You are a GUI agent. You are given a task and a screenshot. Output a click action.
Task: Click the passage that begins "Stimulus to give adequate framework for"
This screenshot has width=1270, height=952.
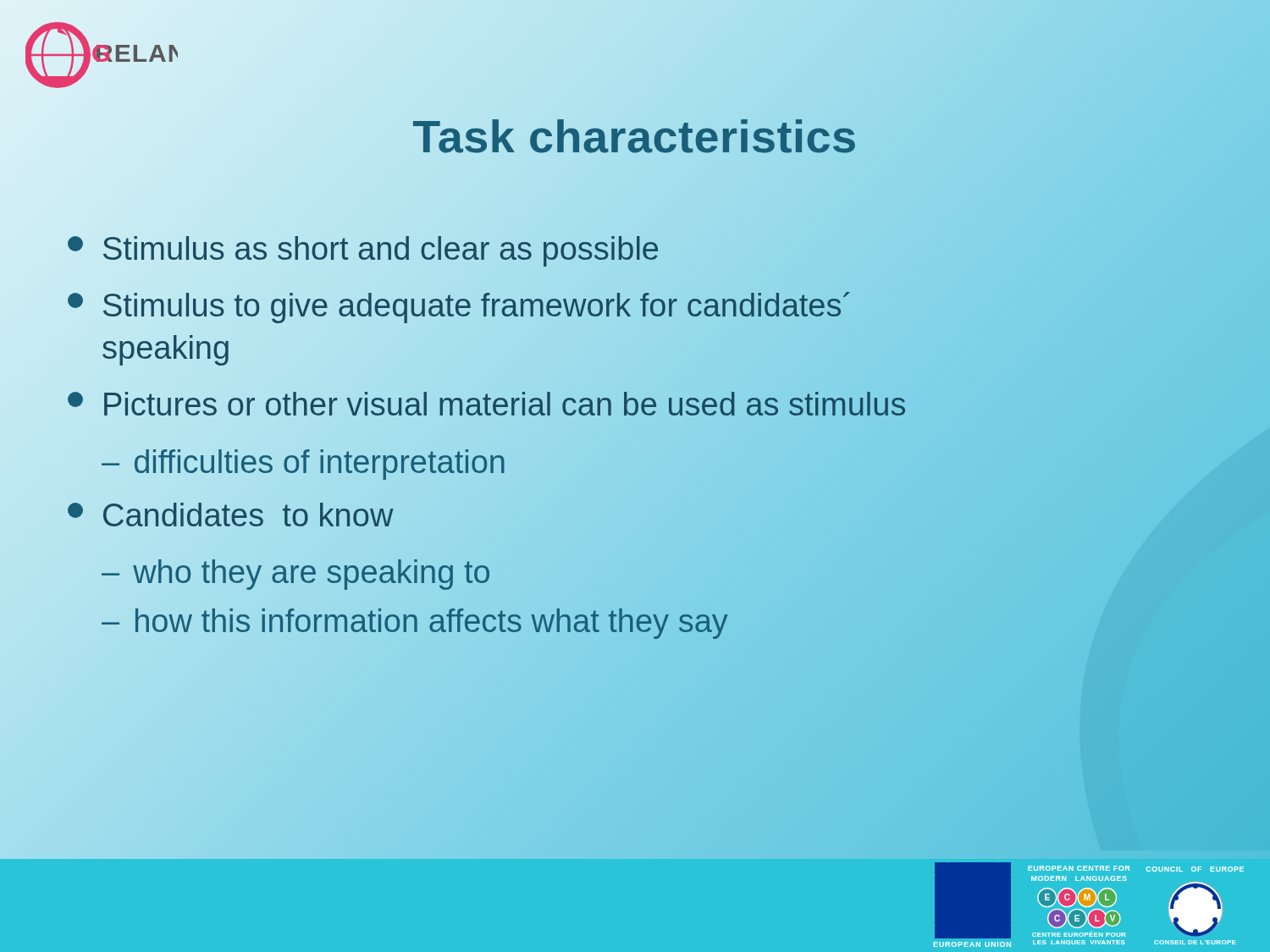click(x=460, y=327)
